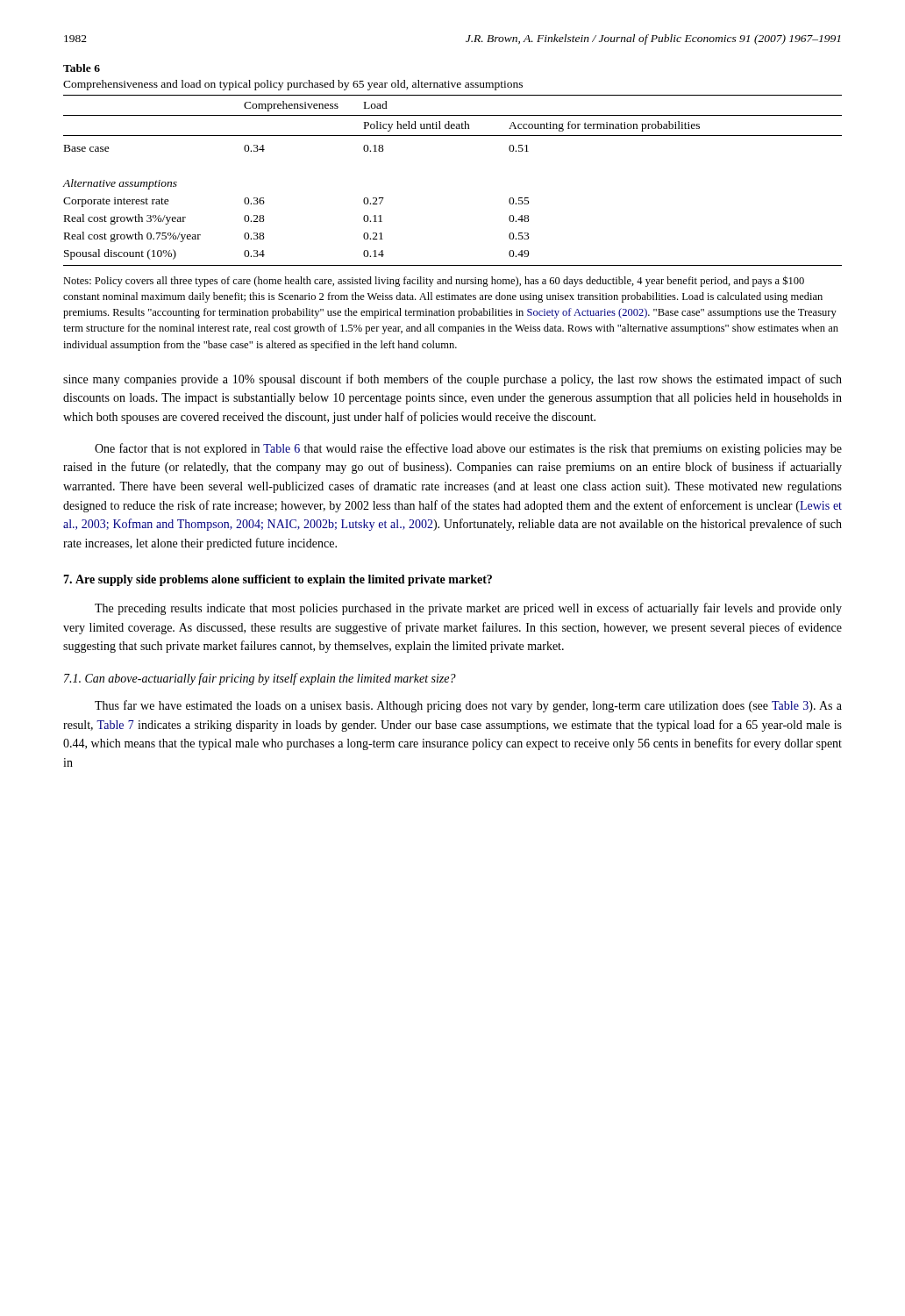Find the text block containing "One factor that"
905x1316 pixels.
pyautogui.click(x=452, y=496)
